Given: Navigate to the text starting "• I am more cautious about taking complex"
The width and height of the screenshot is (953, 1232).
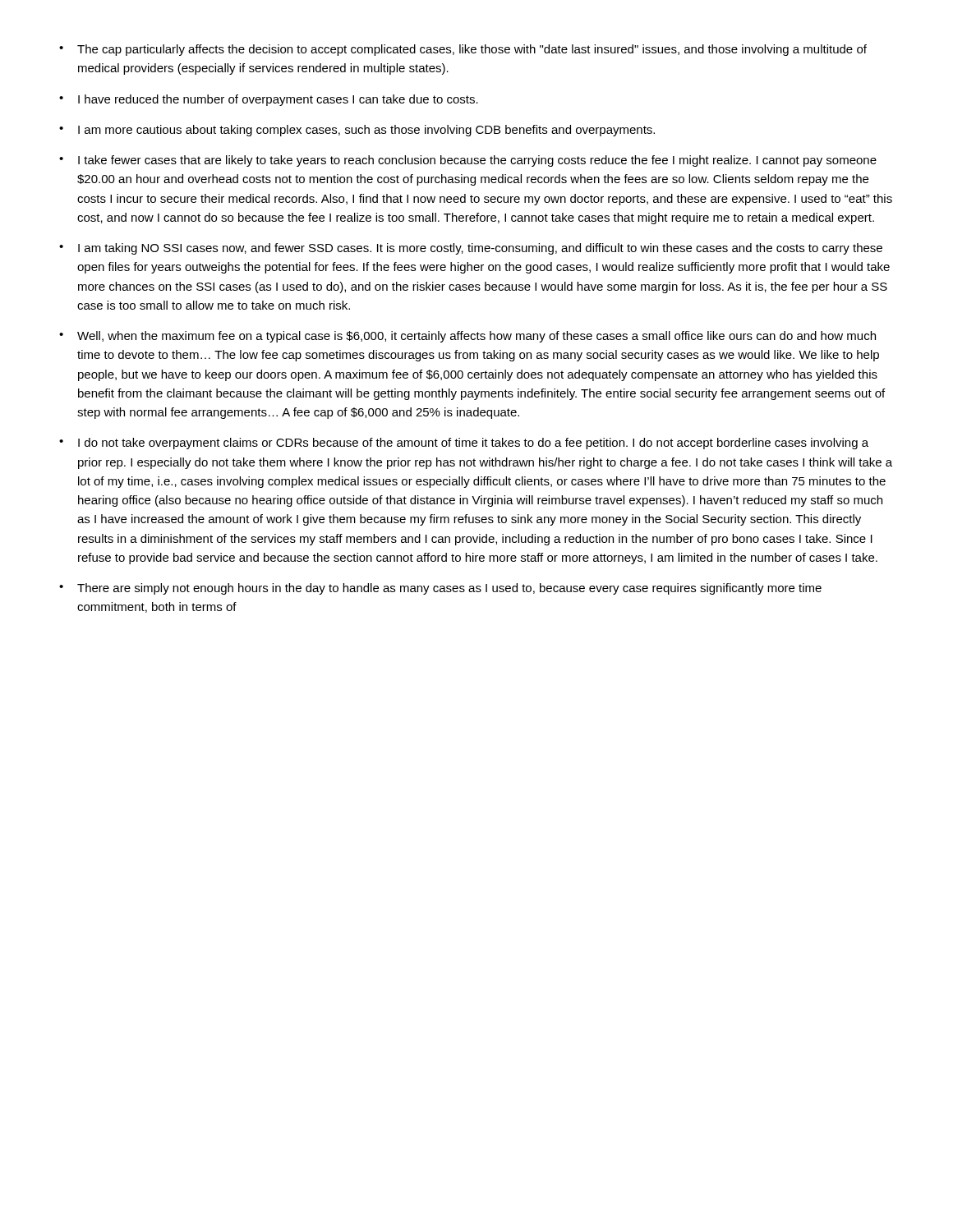Looking at the screenshot, I should (476, 129).
